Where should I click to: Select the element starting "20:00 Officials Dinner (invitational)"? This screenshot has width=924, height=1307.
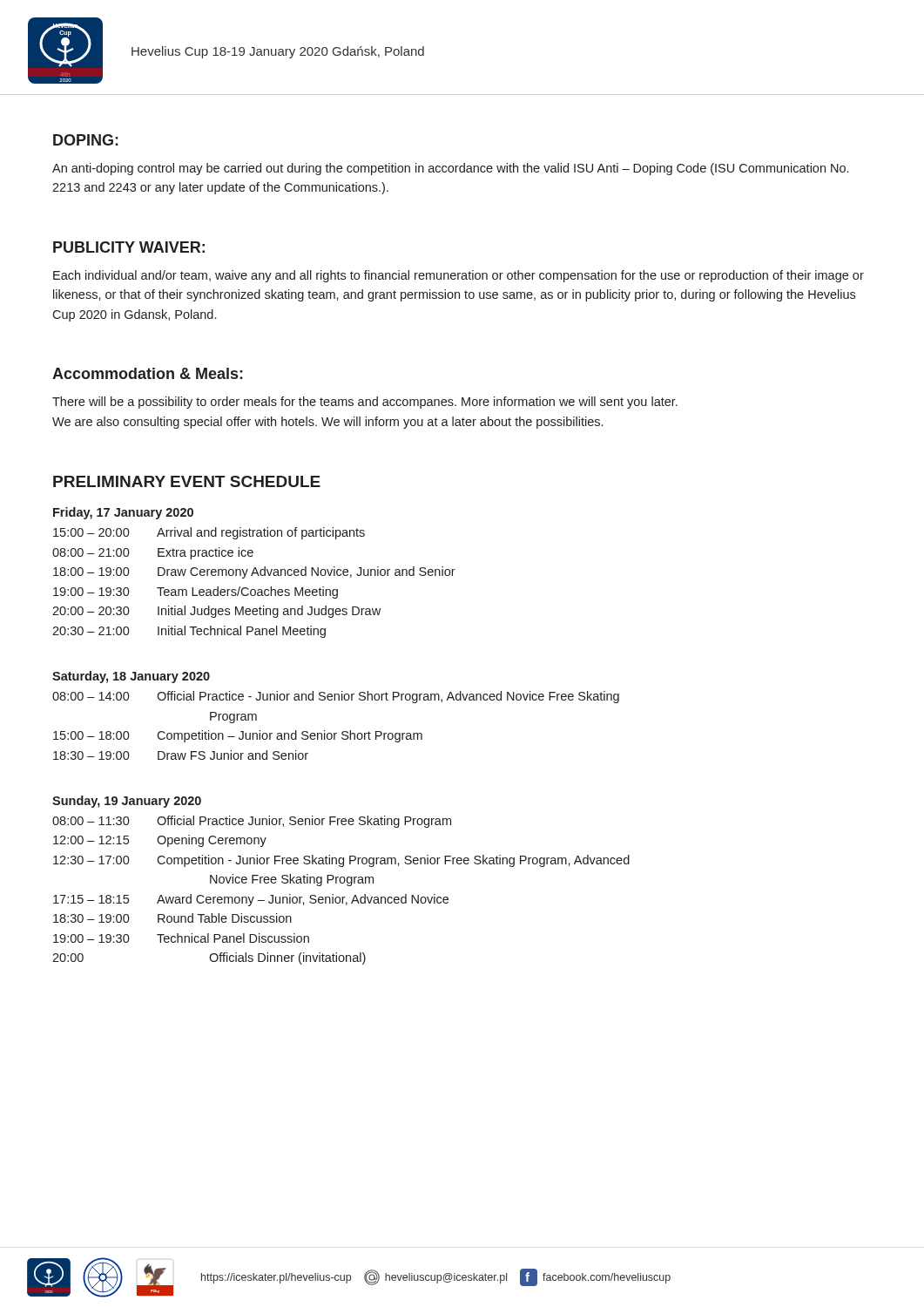(209, 958)
